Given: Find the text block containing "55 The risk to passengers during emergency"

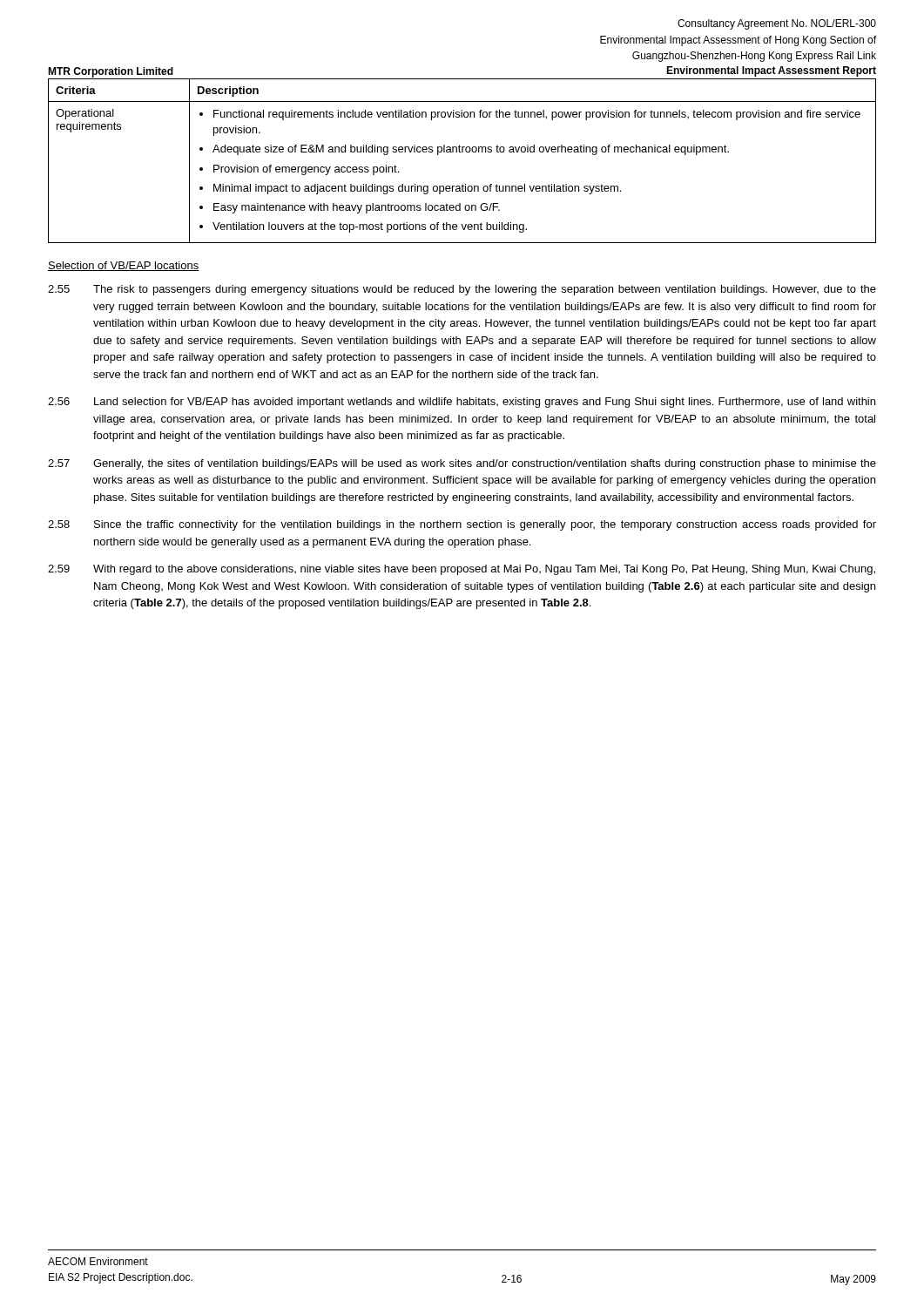Looking at the screenshot, I should click(462, 332).
